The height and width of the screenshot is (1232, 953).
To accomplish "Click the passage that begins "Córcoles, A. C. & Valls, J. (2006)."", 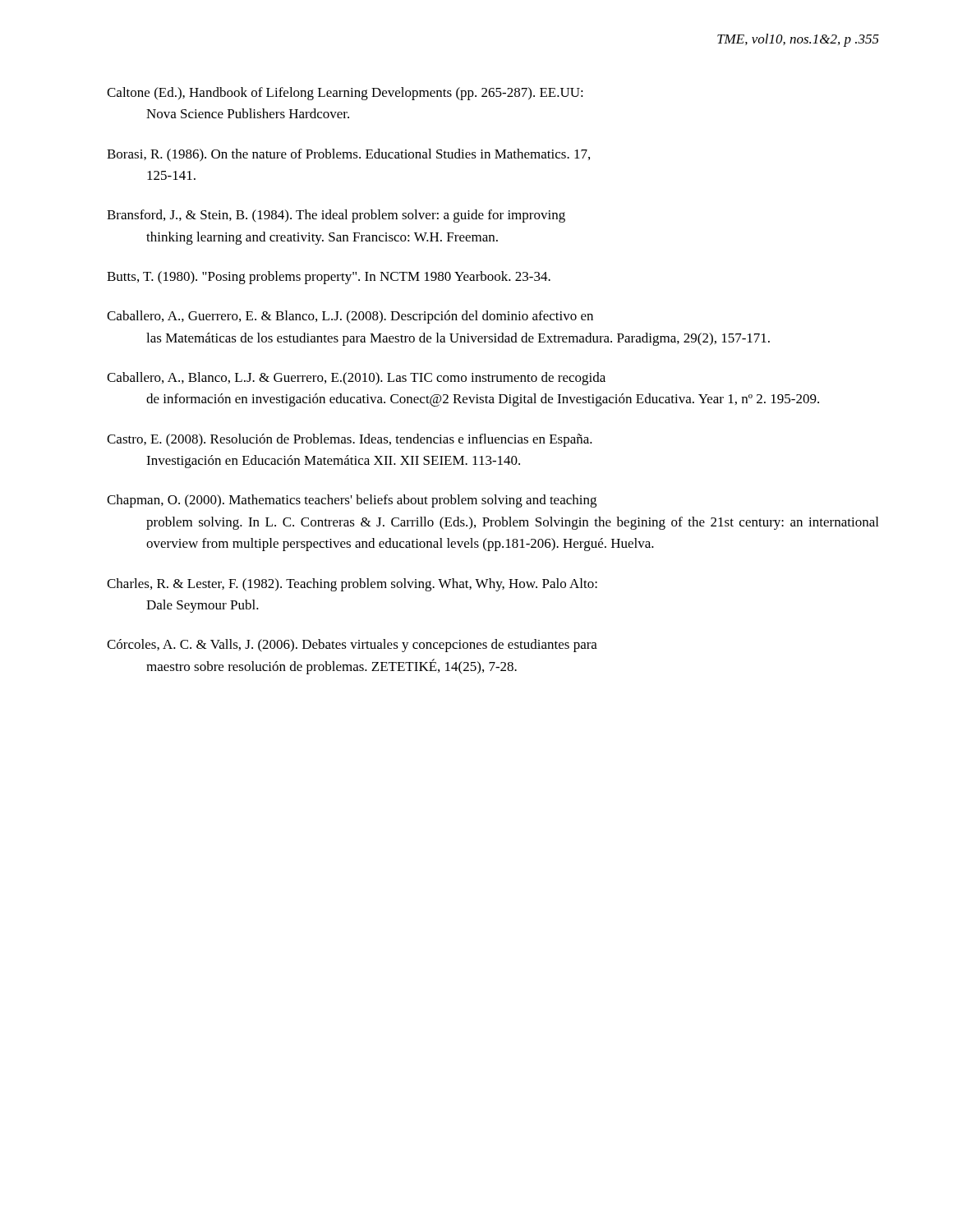I will pyautogui.click(x=493, y=656).
